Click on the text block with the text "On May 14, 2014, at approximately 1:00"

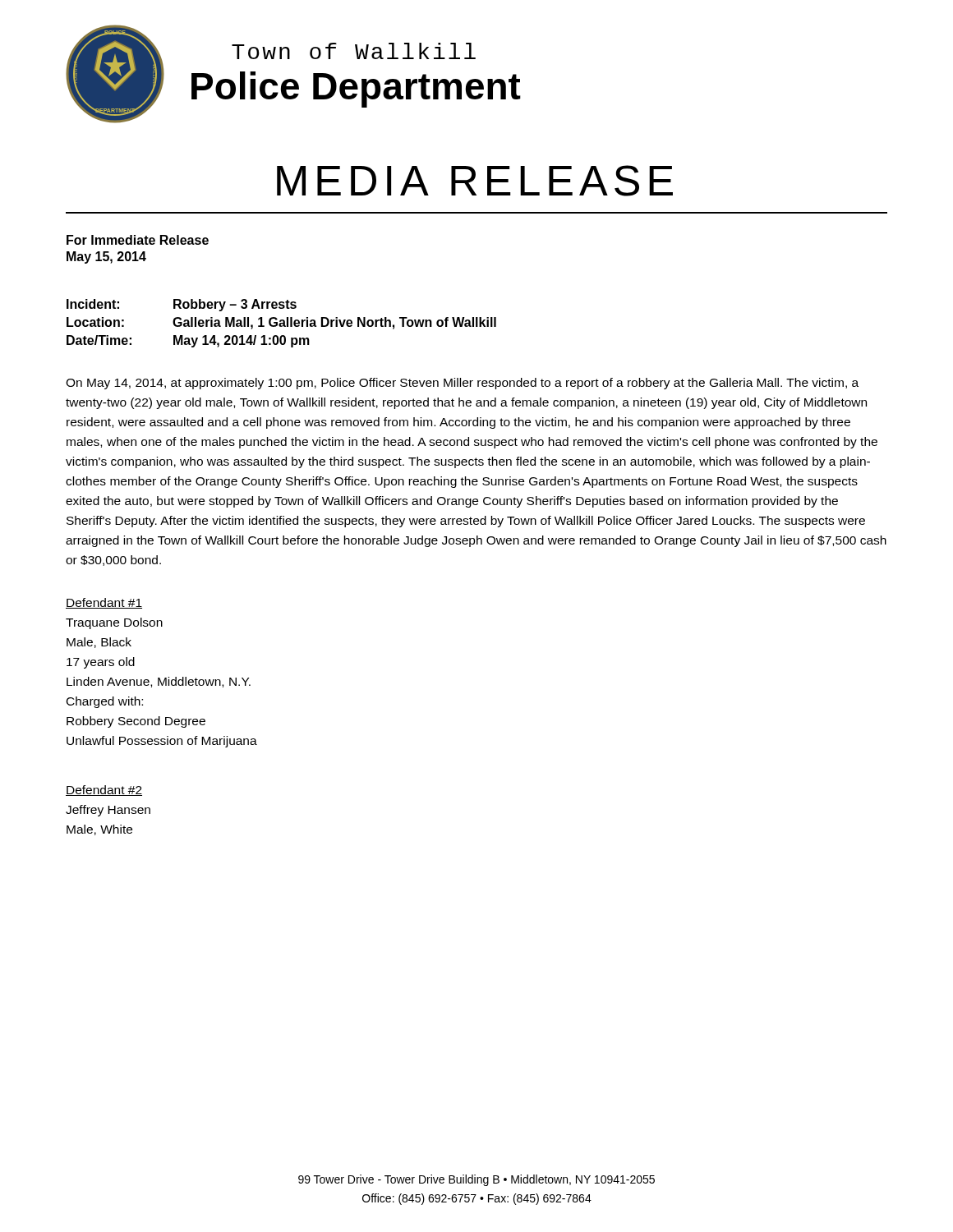(x=476, y=471)
